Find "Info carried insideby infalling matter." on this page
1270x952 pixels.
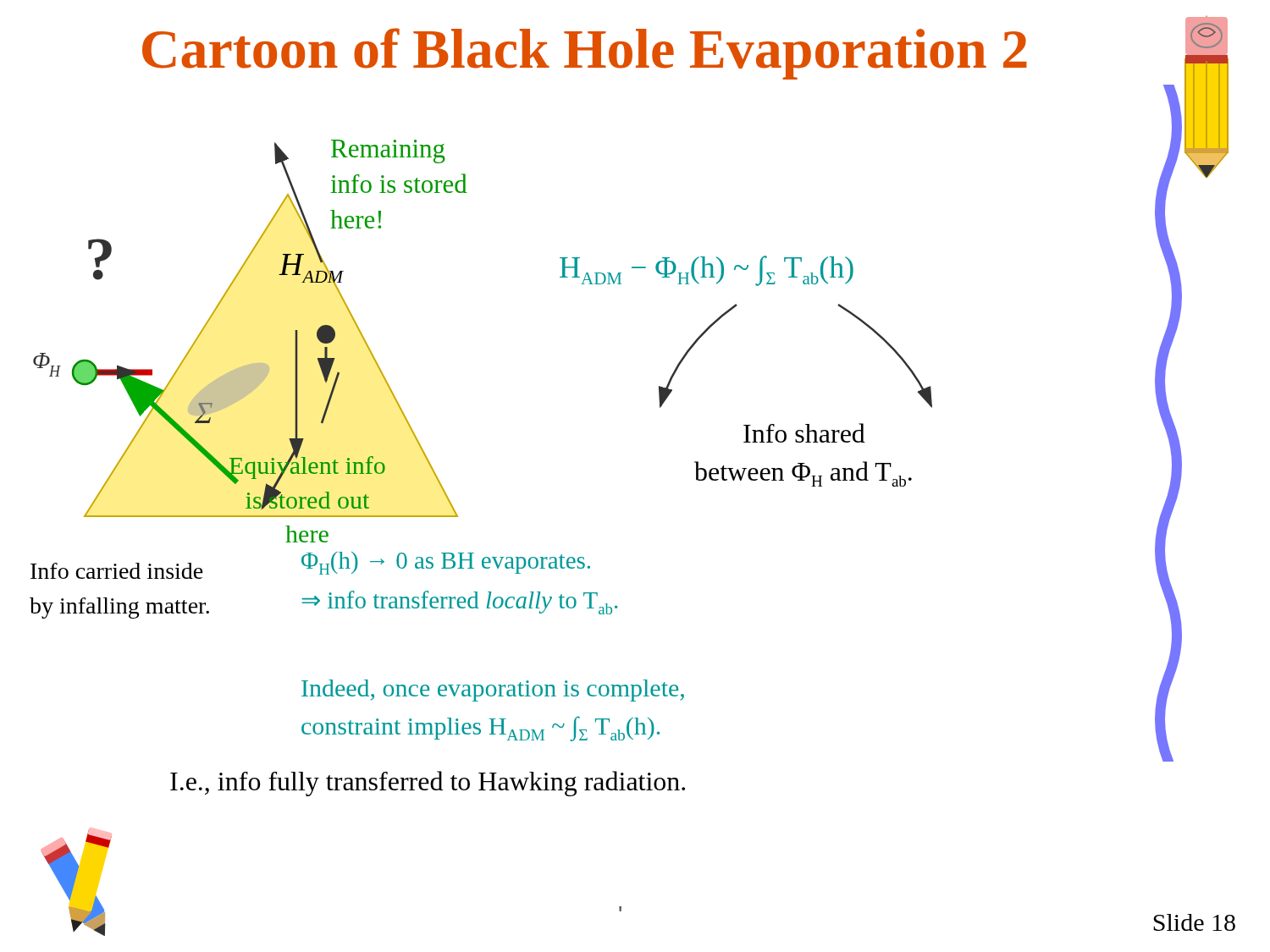click(120, 588)
